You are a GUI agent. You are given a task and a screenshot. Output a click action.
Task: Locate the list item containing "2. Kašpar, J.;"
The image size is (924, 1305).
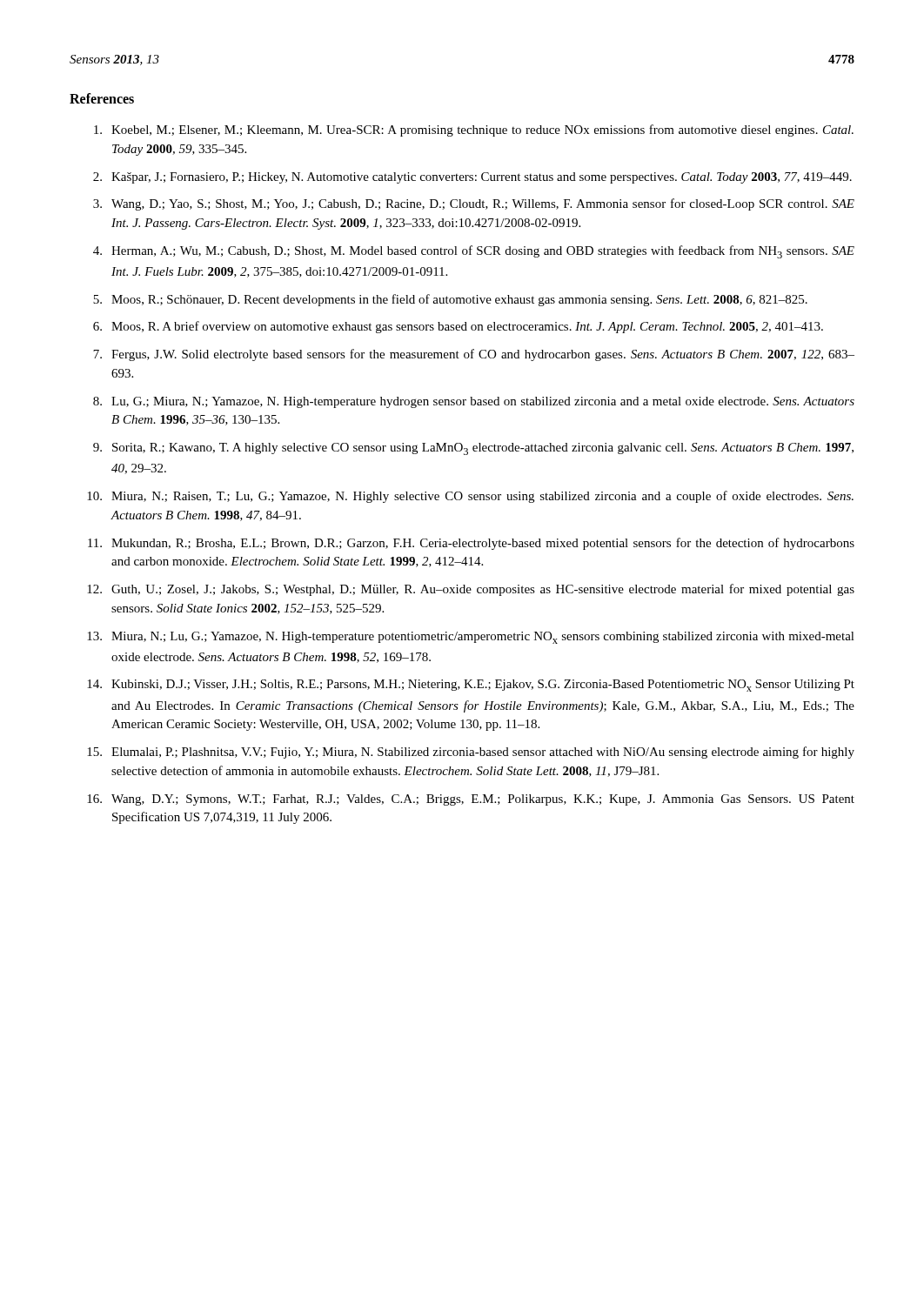point(462,177)
